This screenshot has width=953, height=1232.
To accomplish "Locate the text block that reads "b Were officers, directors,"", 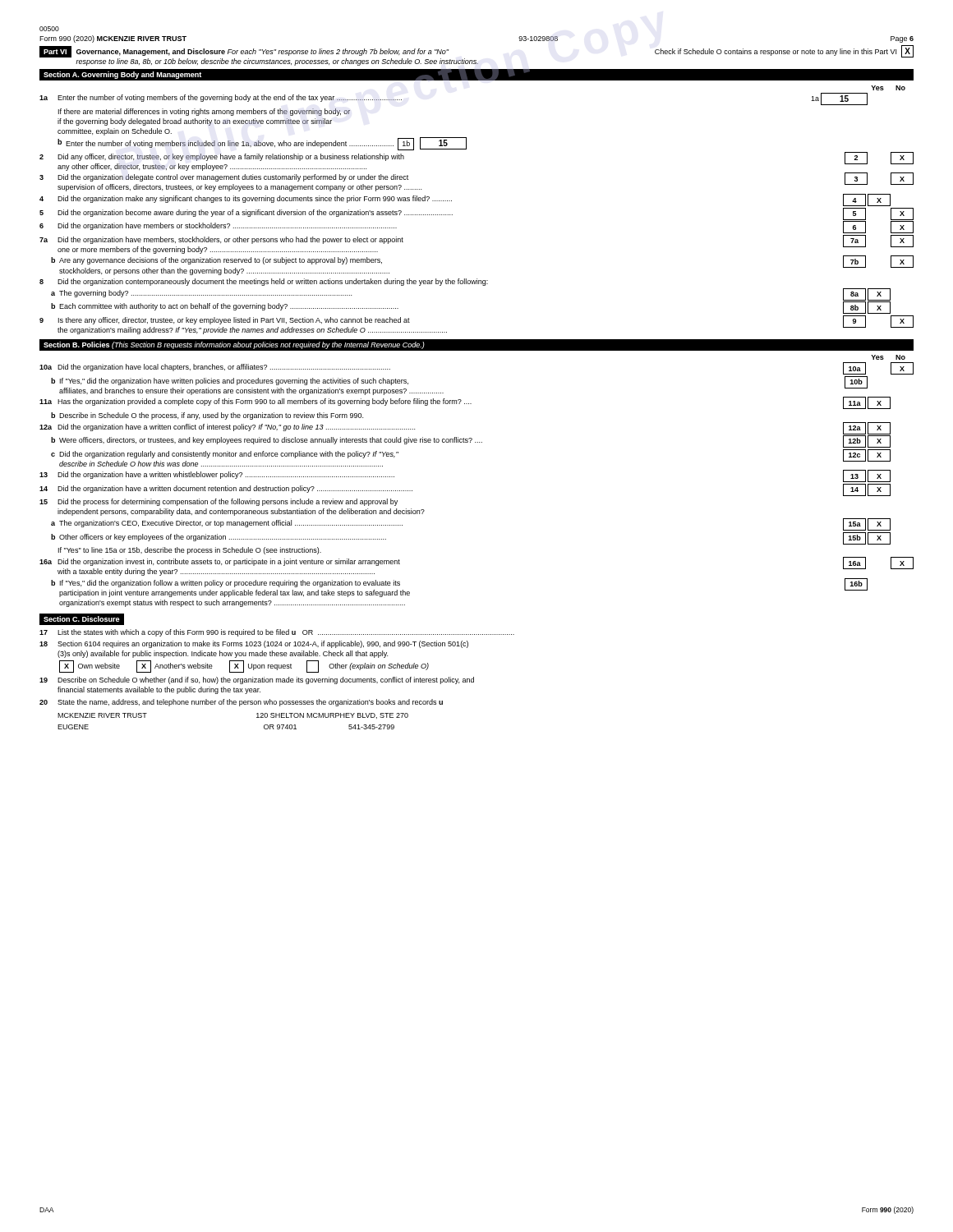I will point(471,441).
